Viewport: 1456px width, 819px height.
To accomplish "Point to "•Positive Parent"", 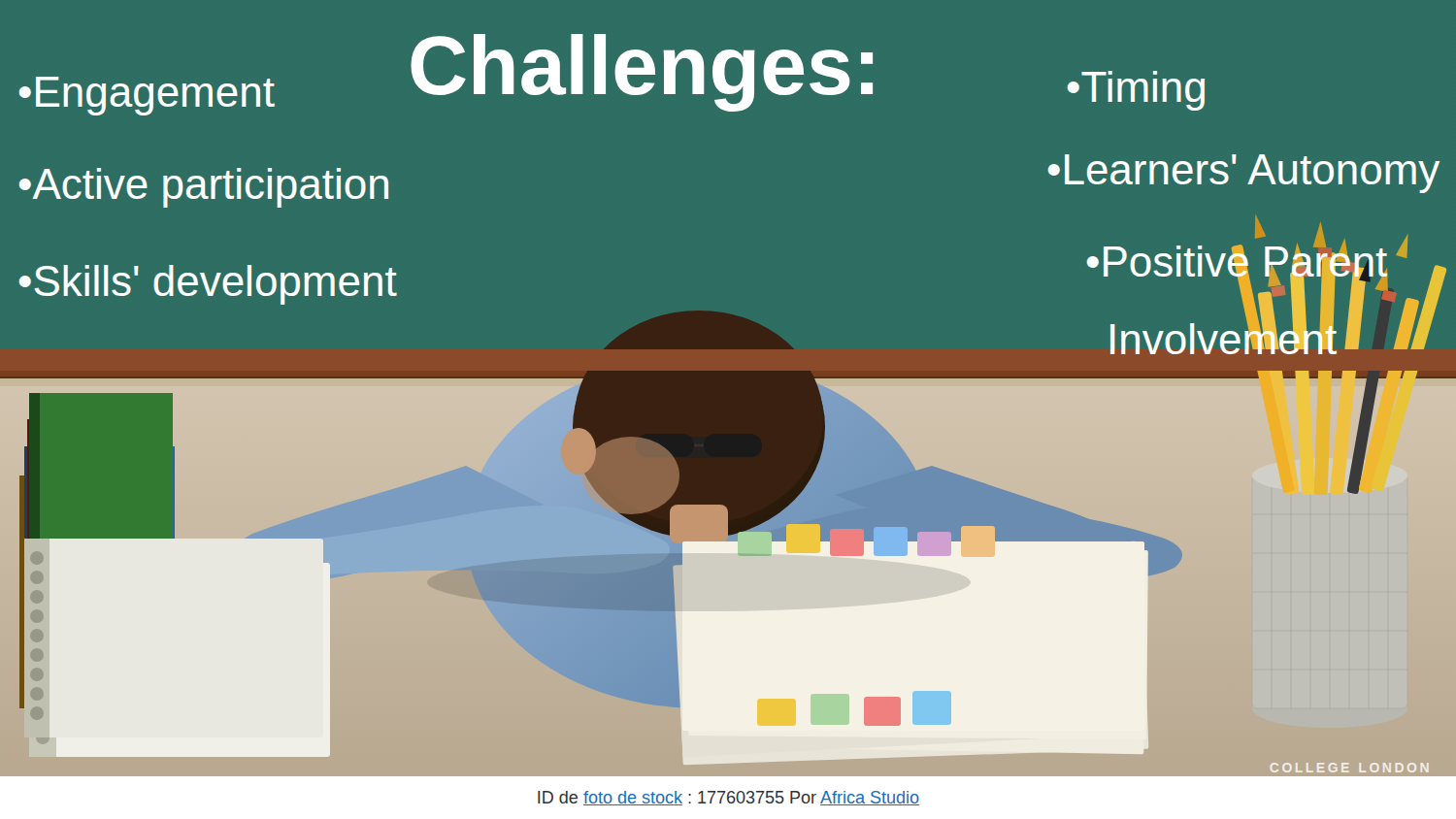I will 1236,262.
